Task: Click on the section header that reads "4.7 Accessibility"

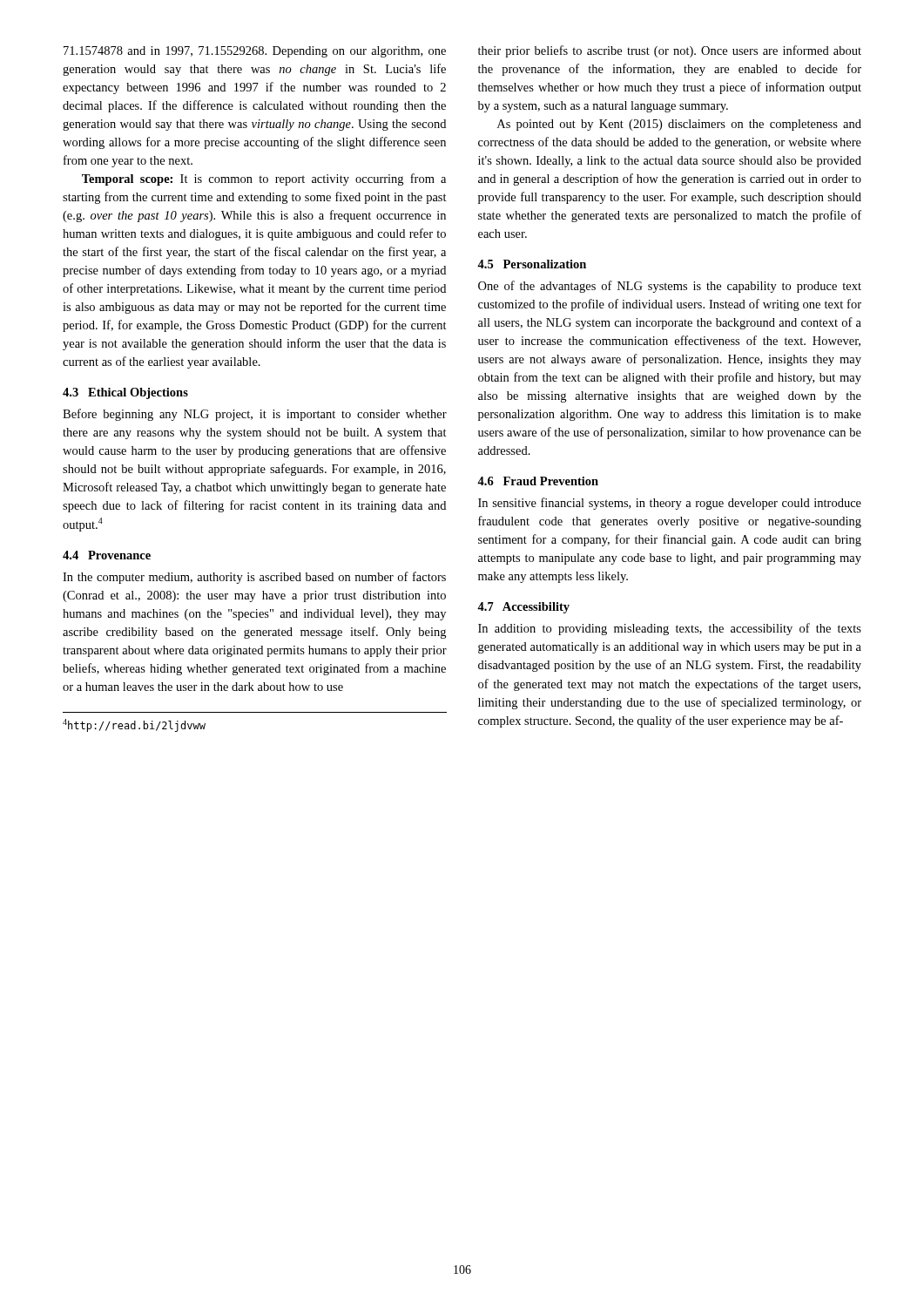Action: (x=524, y=607)
